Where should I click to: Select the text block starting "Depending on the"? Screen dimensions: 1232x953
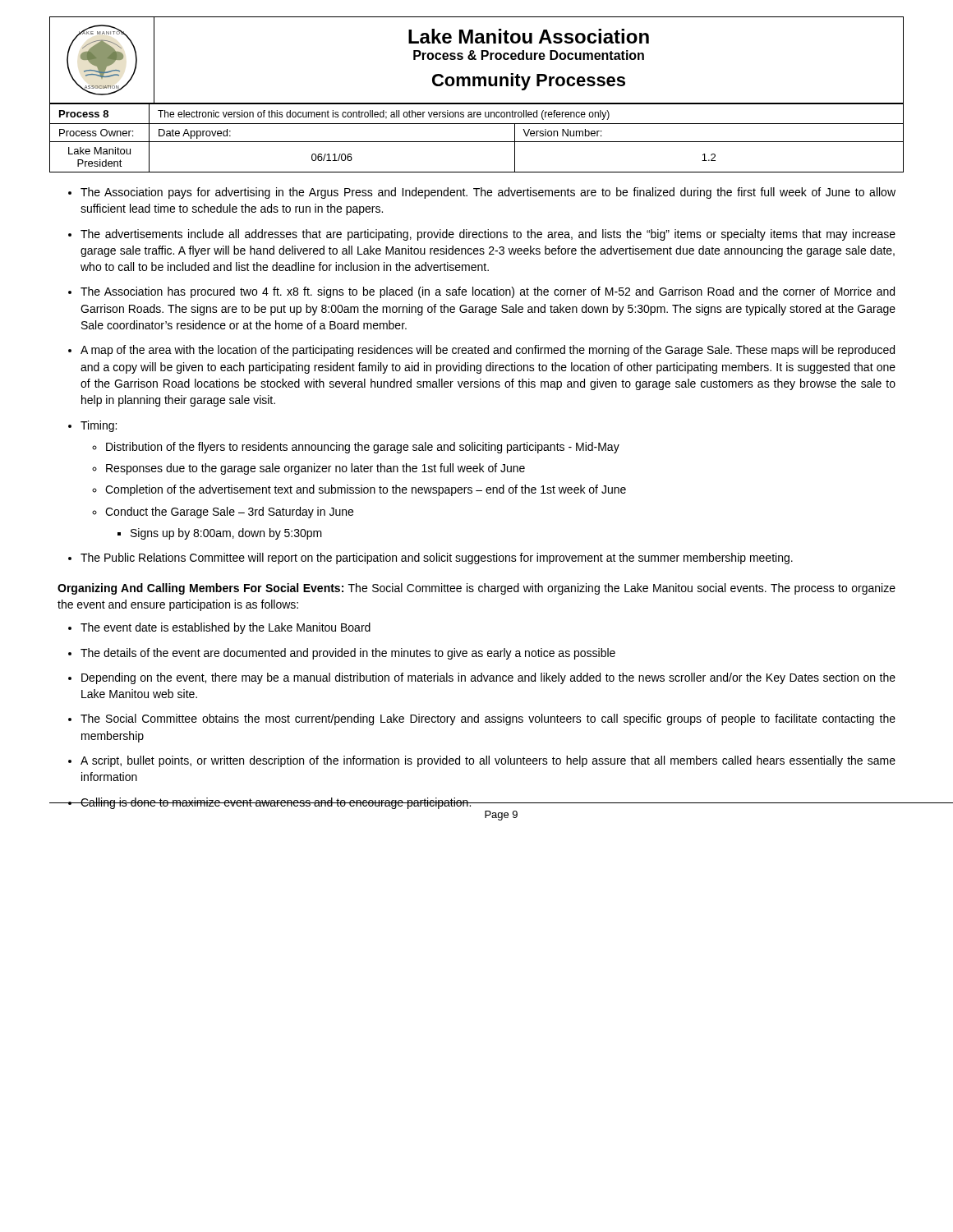488,686
